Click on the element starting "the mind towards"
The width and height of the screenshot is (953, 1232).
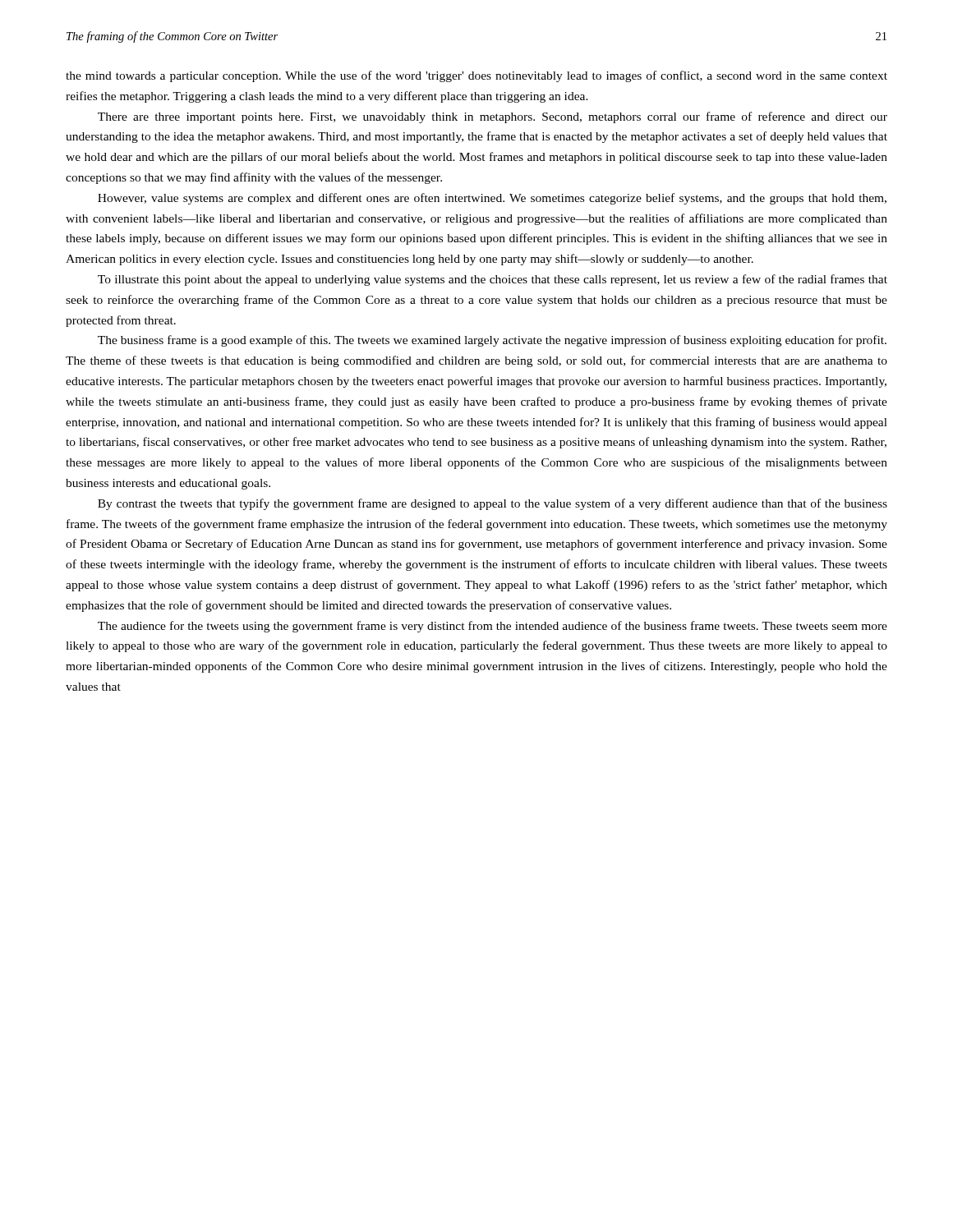(476, 86)
